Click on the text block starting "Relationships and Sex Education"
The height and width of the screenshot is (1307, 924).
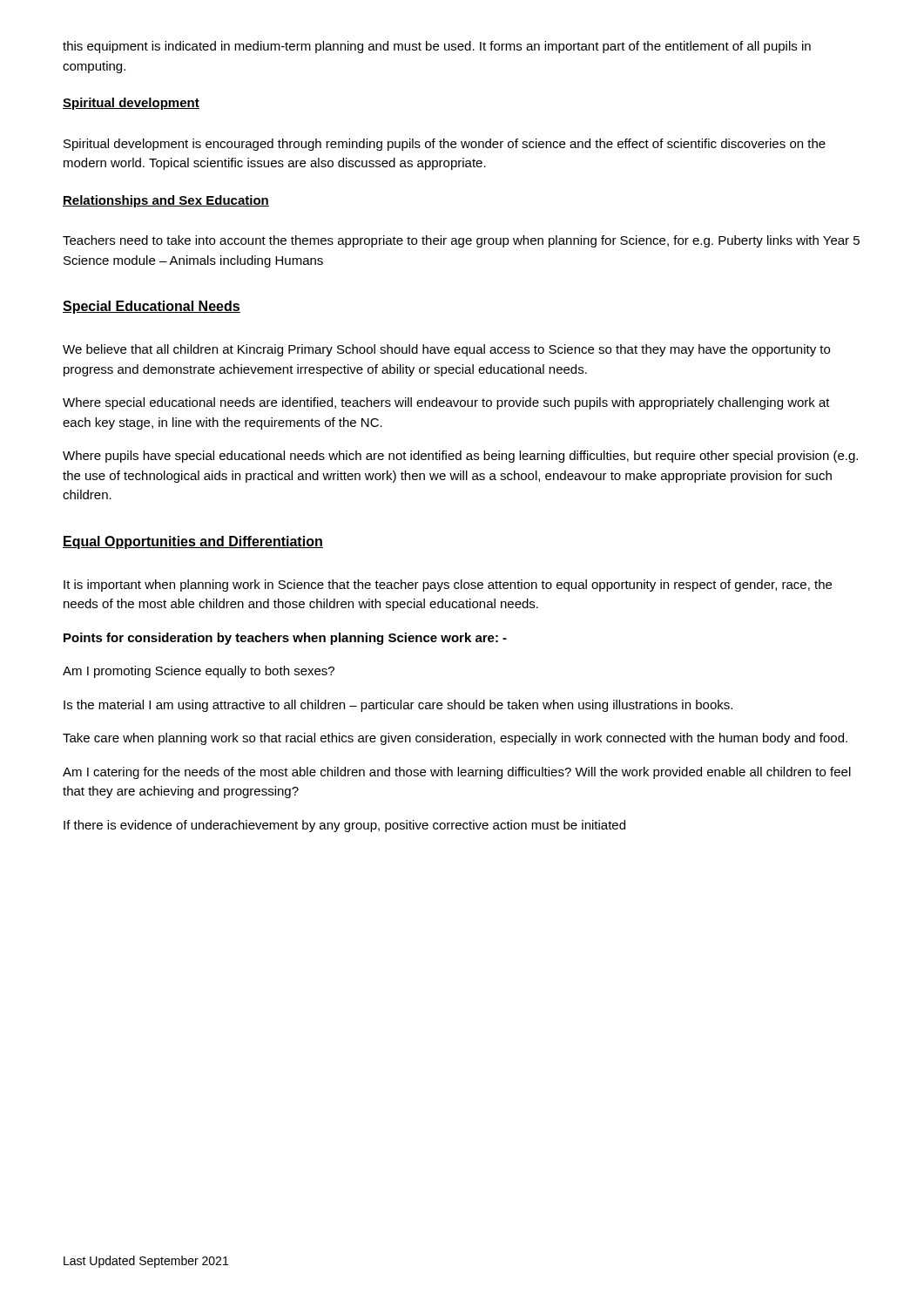pyautogui.click(x=166, y=200)
